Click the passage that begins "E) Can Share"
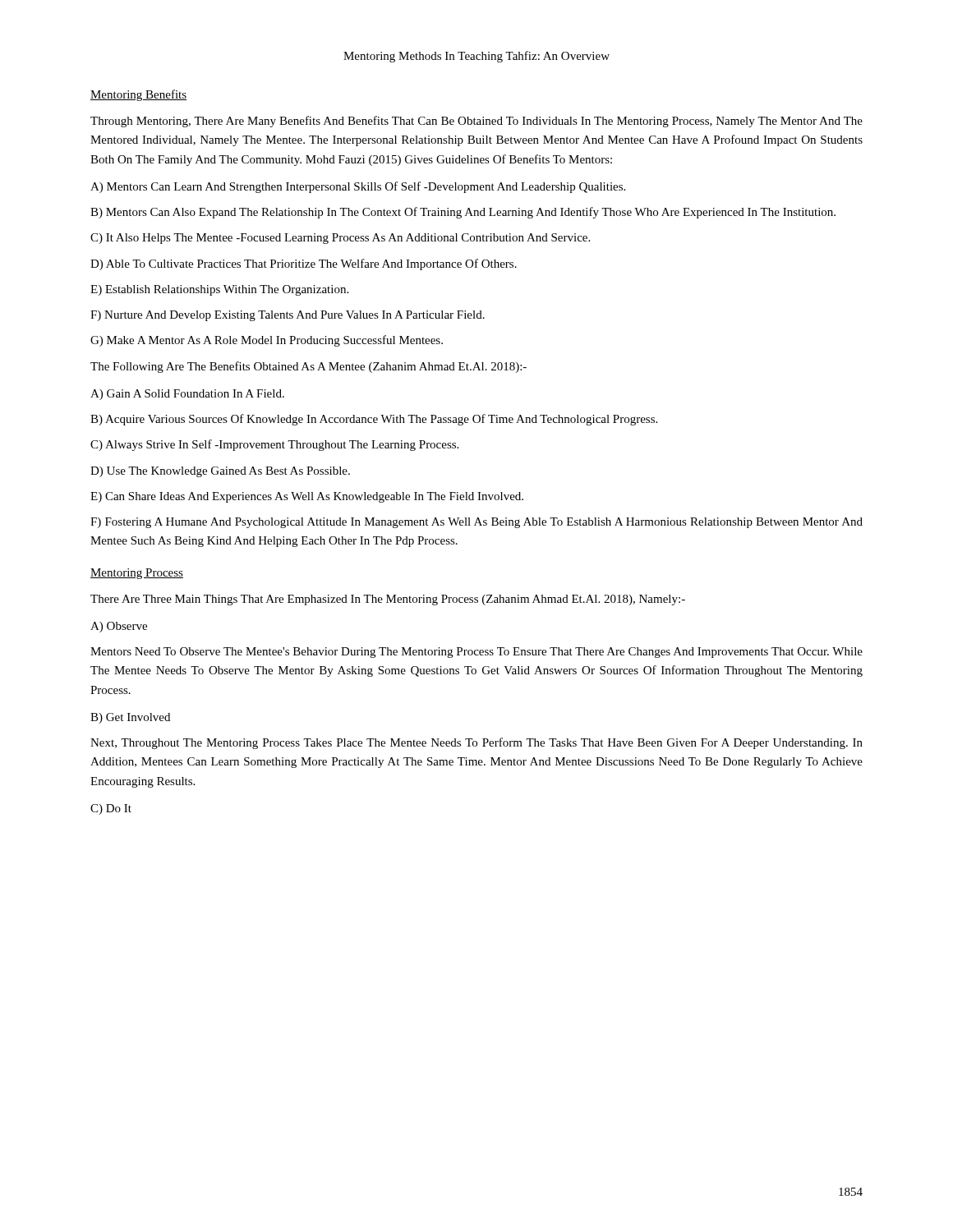Viewport: 953px width, 1232px height. [307, 496]
